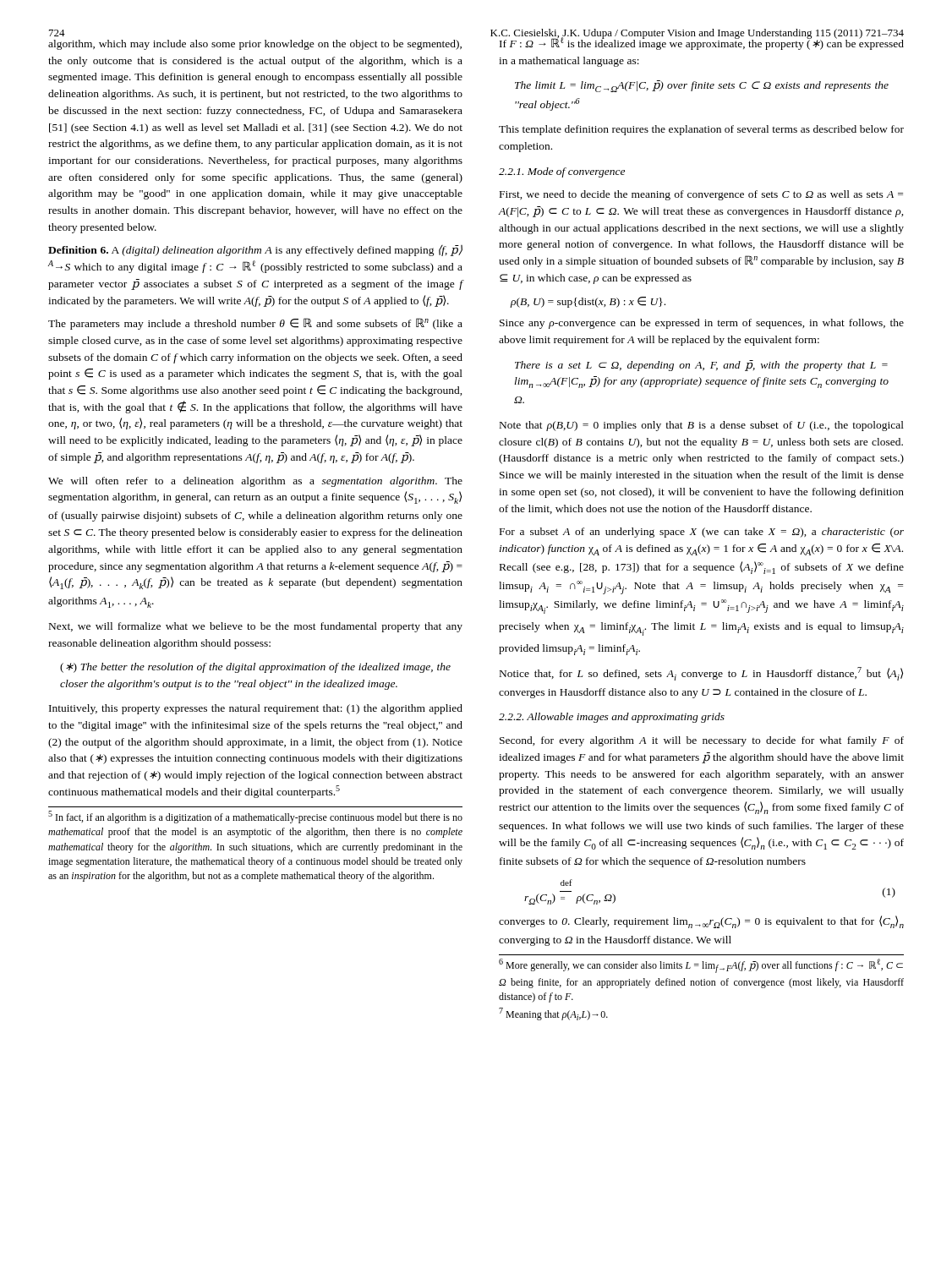Point to the block beginning "Since any ρ-convergence"
The width and height of the screenshot is (952, 1268).
[701, 331]
